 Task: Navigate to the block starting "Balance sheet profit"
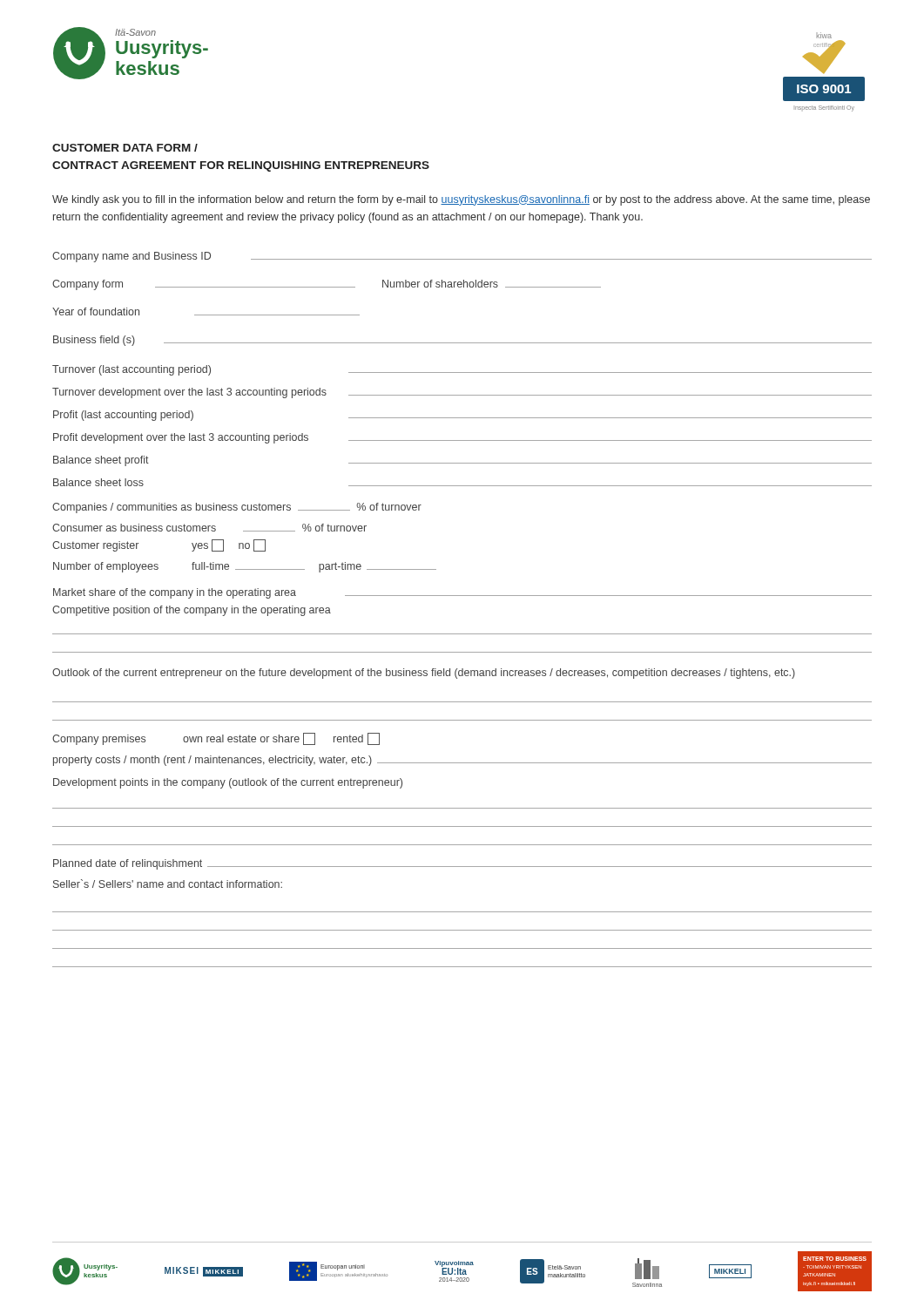(462, 457)
